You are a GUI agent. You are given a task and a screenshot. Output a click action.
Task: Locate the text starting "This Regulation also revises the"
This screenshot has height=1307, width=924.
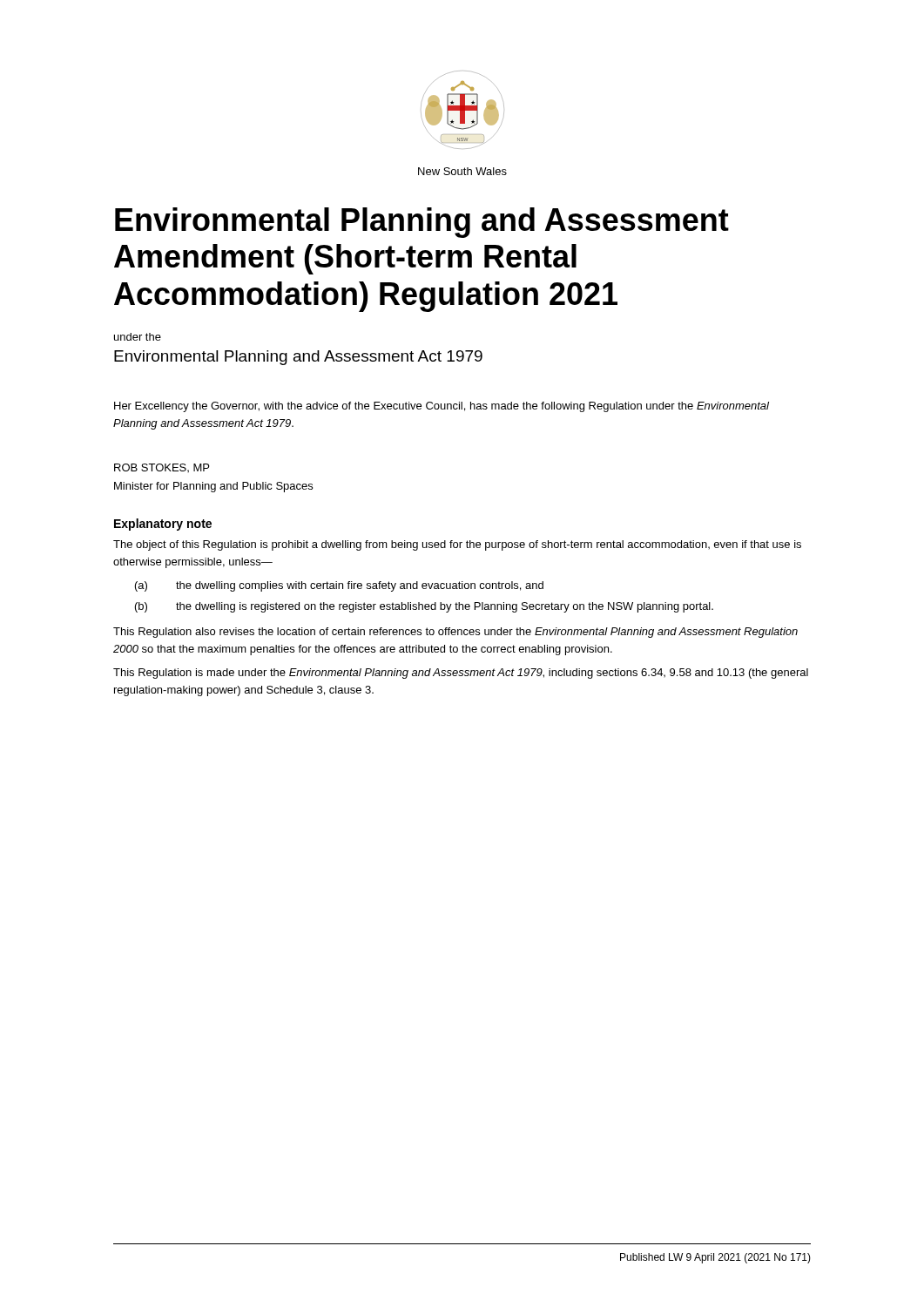pos(456,640)
